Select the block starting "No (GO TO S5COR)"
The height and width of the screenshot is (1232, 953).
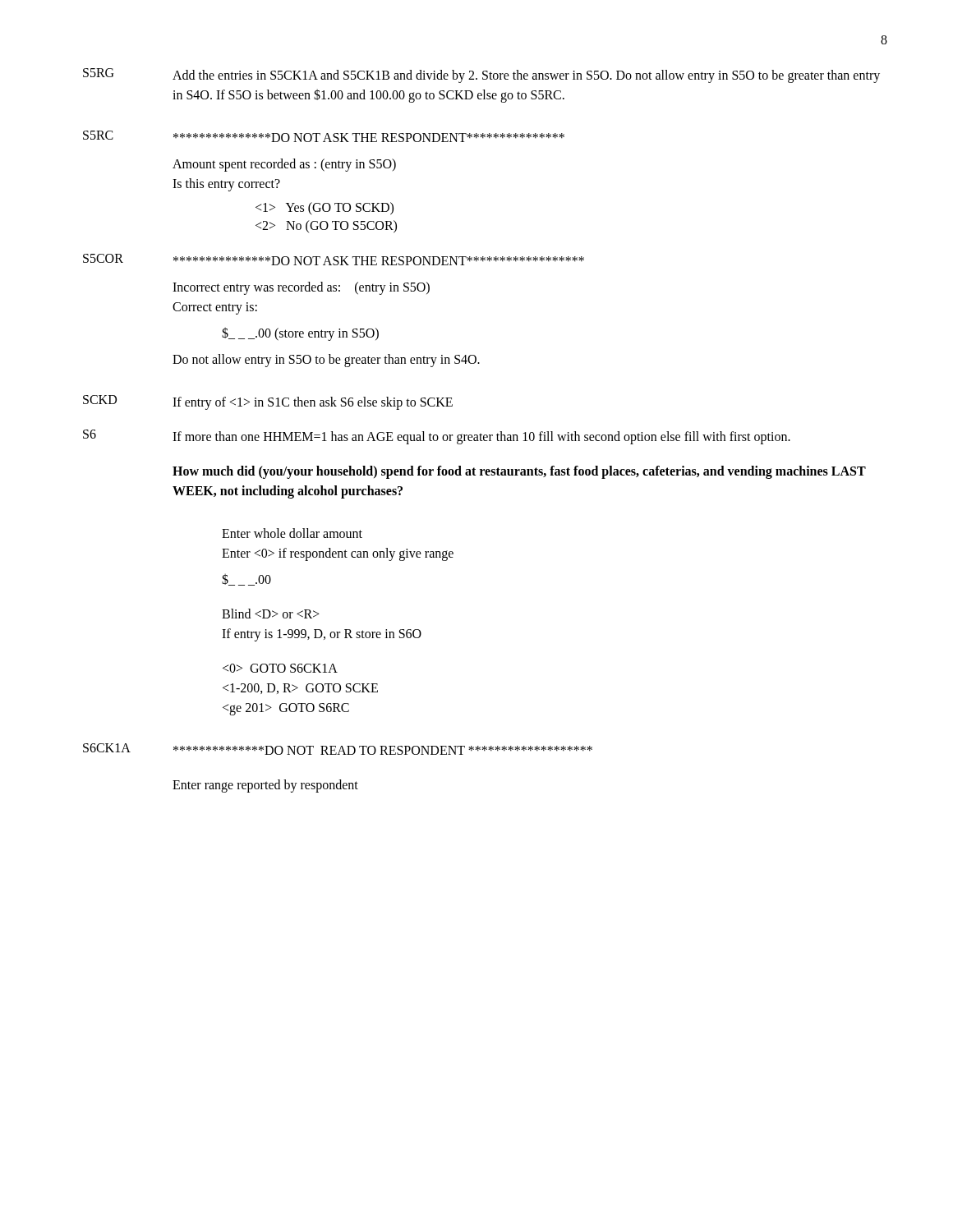pos(326,225)
